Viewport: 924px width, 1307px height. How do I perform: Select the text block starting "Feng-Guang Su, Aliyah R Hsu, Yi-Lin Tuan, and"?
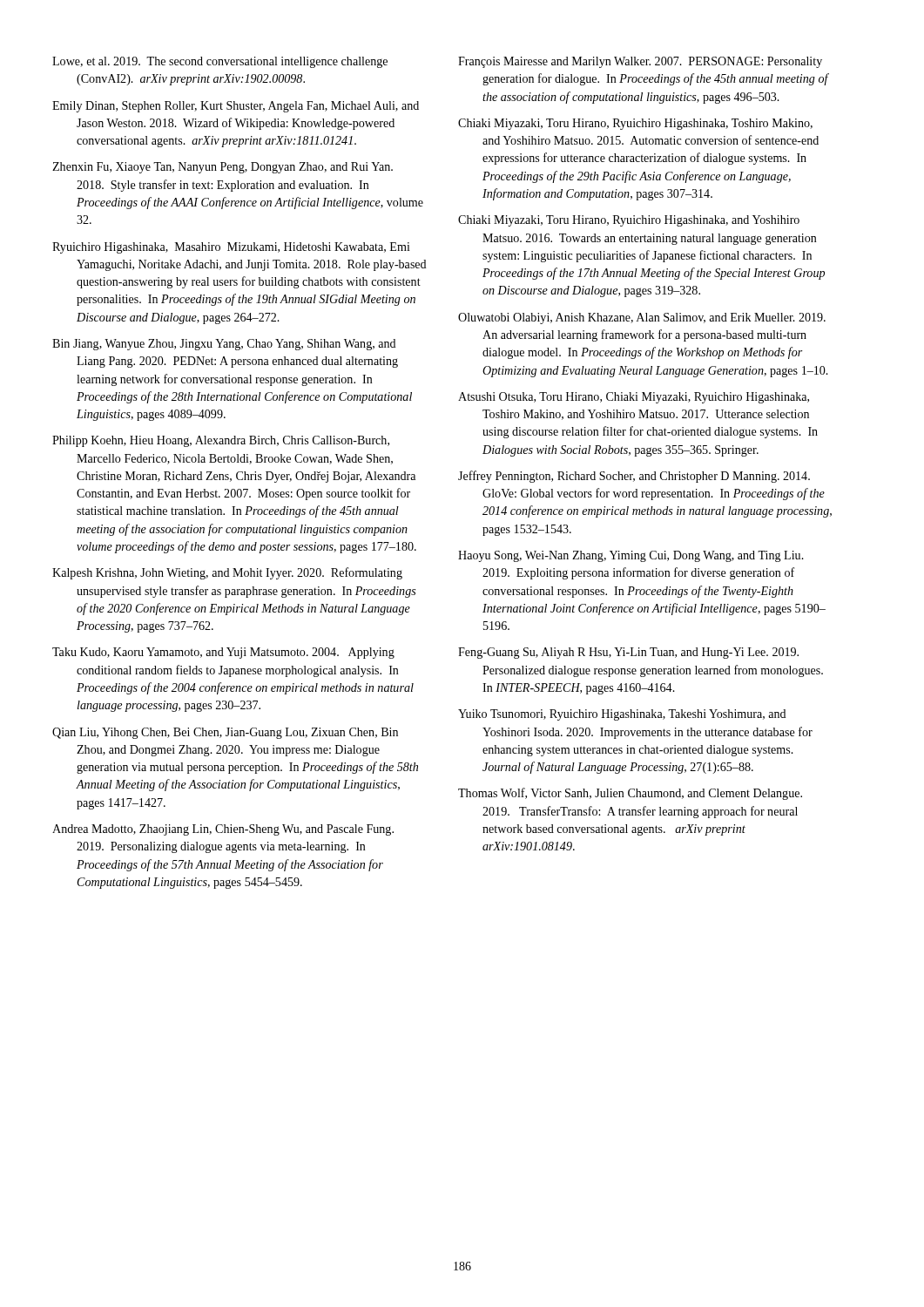[642, 670]
